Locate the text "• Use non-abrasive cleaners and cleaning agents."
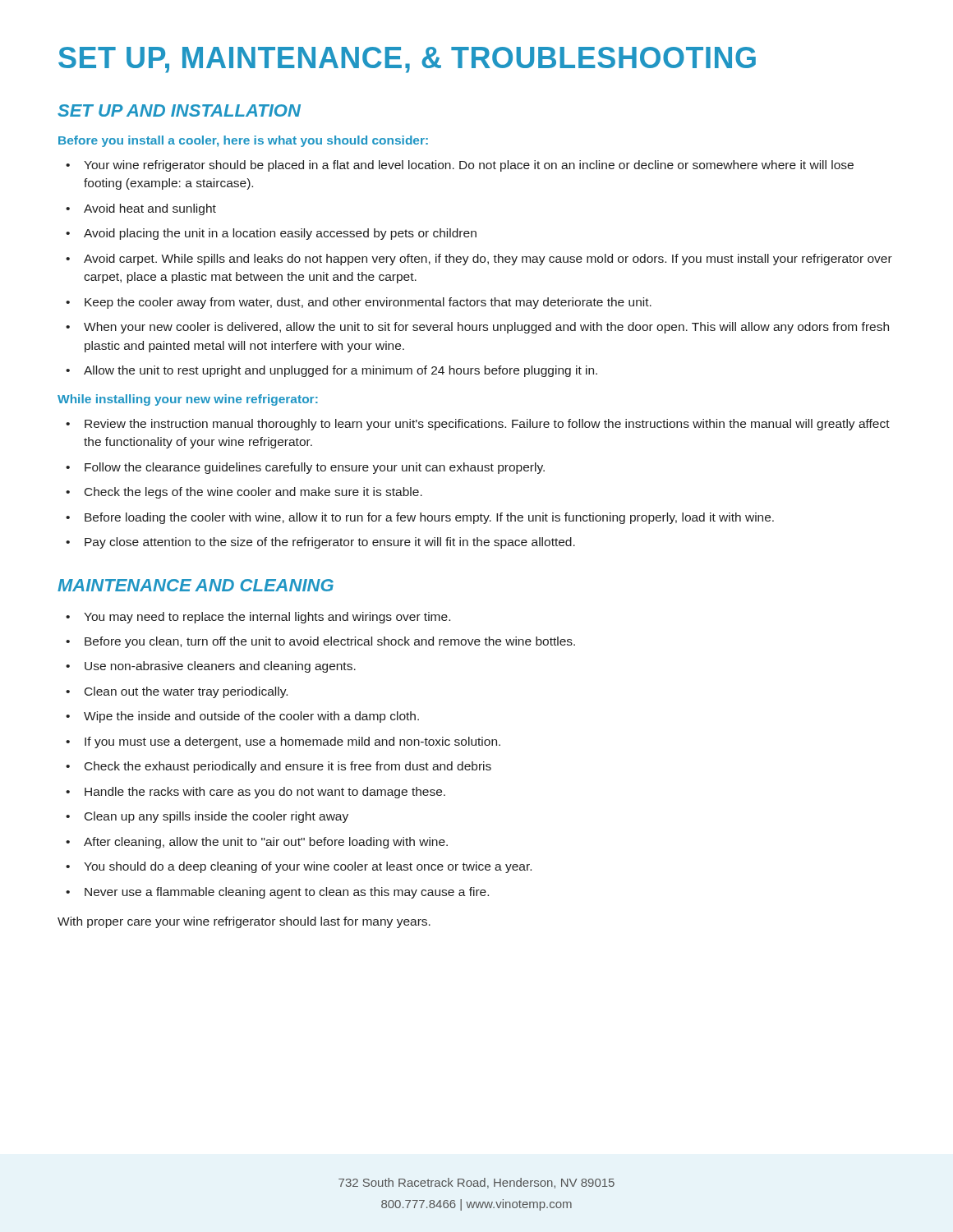This screenshot has width=953, height=1232. coord(211,667)
